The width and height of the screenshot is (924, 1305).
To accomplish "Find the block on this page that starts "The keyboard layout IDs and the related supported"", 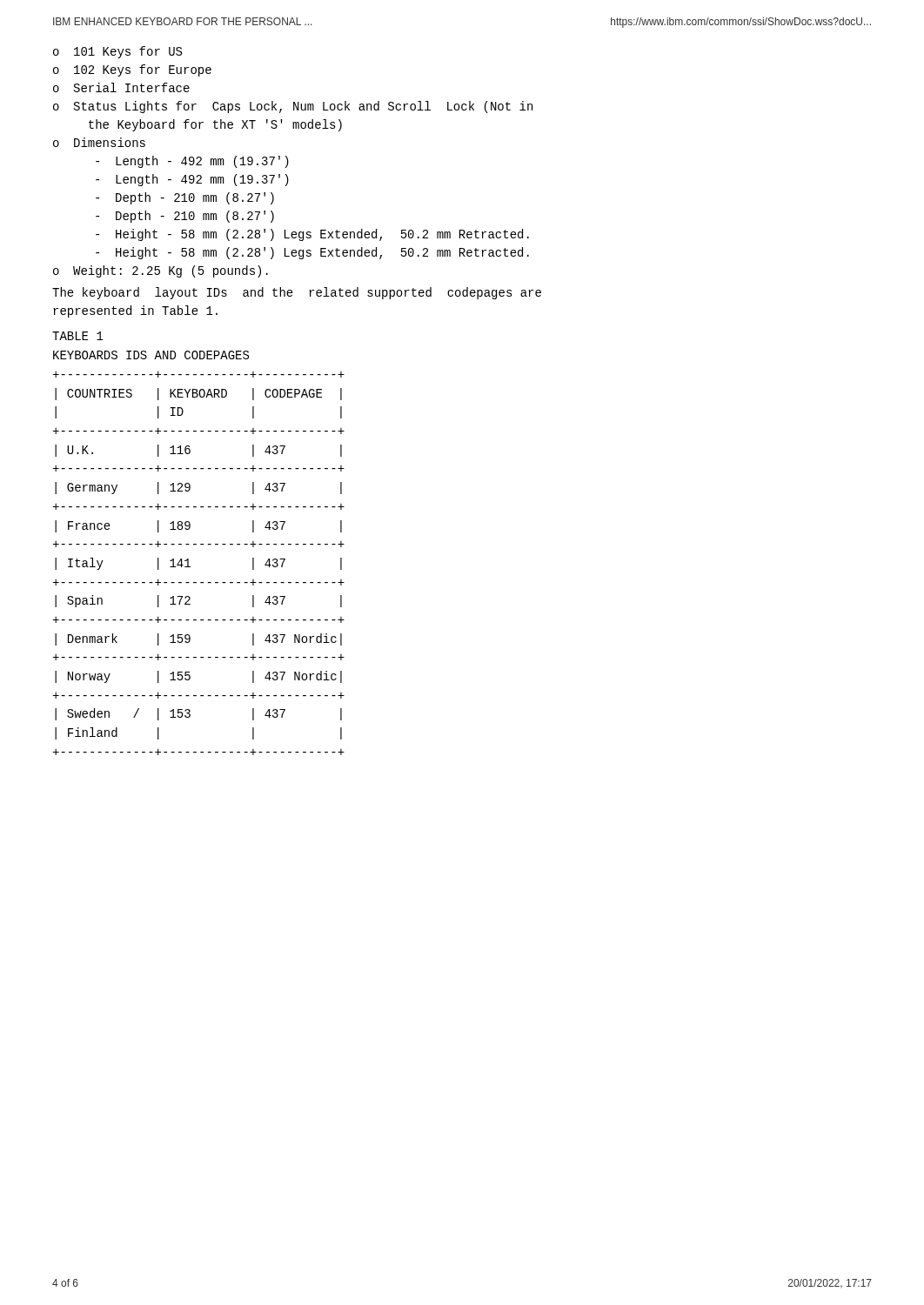I will [297, 302].
